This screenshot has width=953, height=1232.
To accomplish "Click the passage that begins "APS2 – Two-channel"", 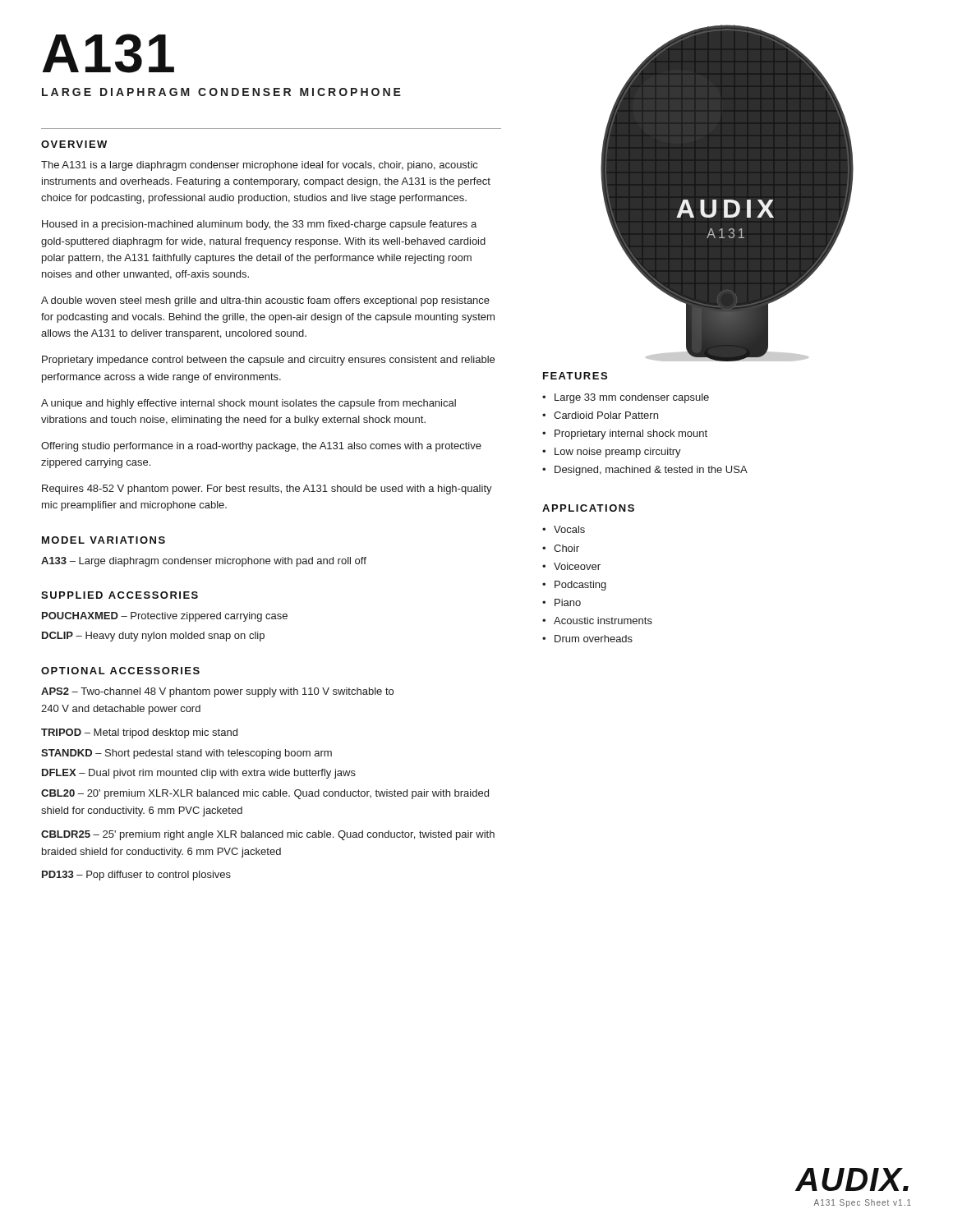I will 218,700.
